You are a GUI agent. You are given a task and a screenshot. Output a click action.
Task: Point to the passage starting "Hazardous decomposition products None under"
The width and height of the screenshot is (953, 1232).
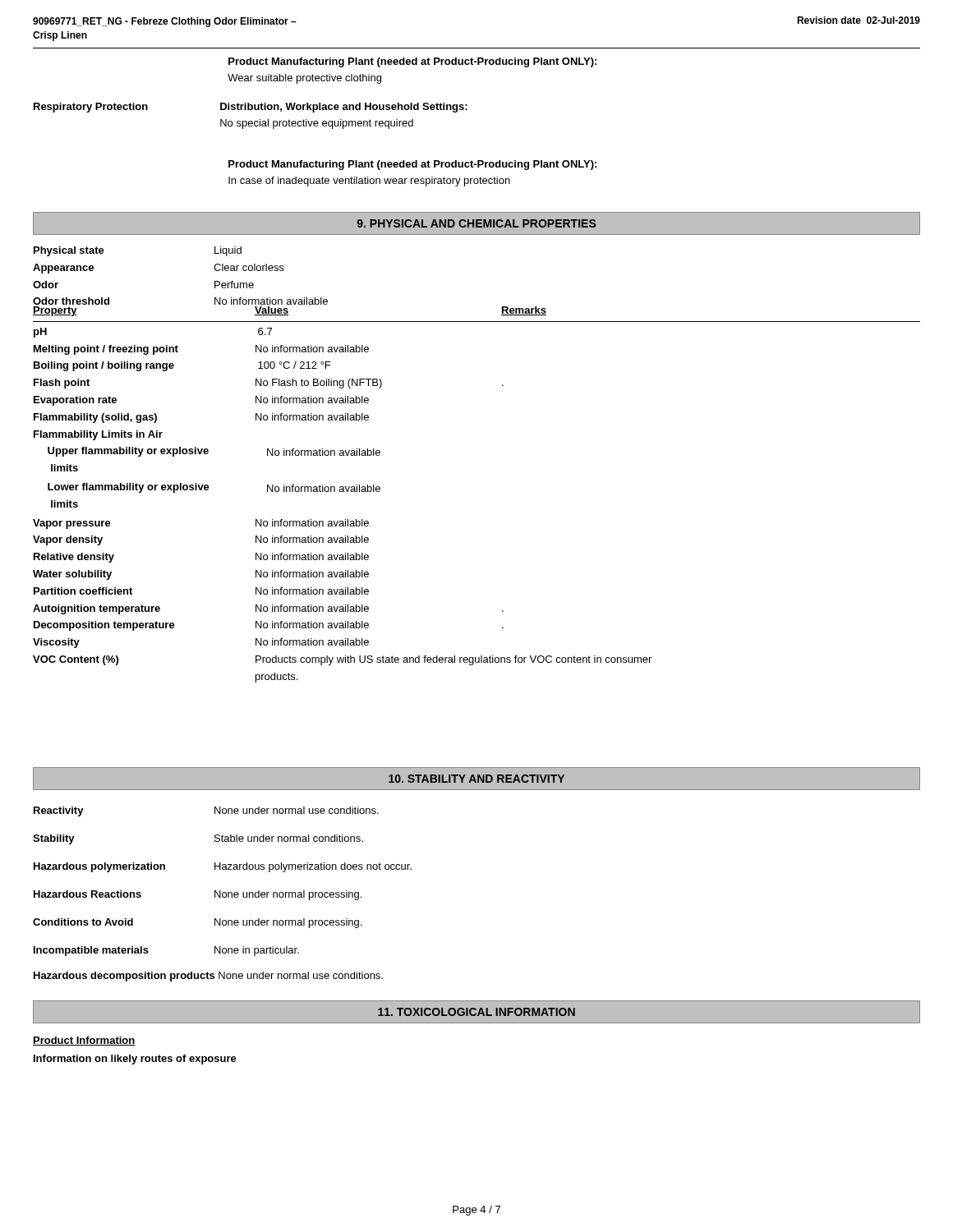tap(208, 975)
